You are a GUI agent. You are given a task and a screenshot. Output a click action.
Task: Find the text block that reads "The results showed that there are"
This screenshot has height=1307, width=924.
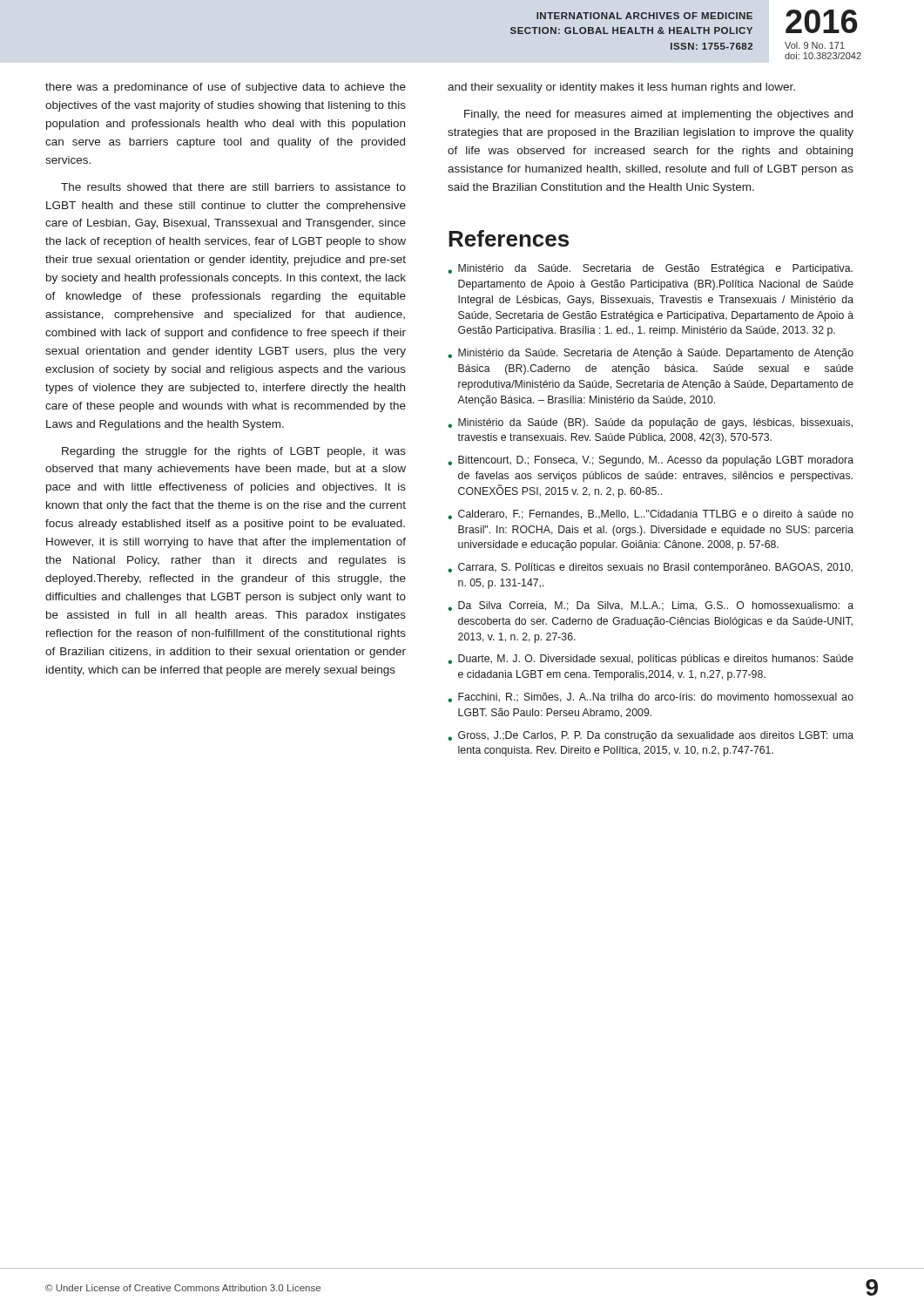pyautogui.click(x=226, y=305)
